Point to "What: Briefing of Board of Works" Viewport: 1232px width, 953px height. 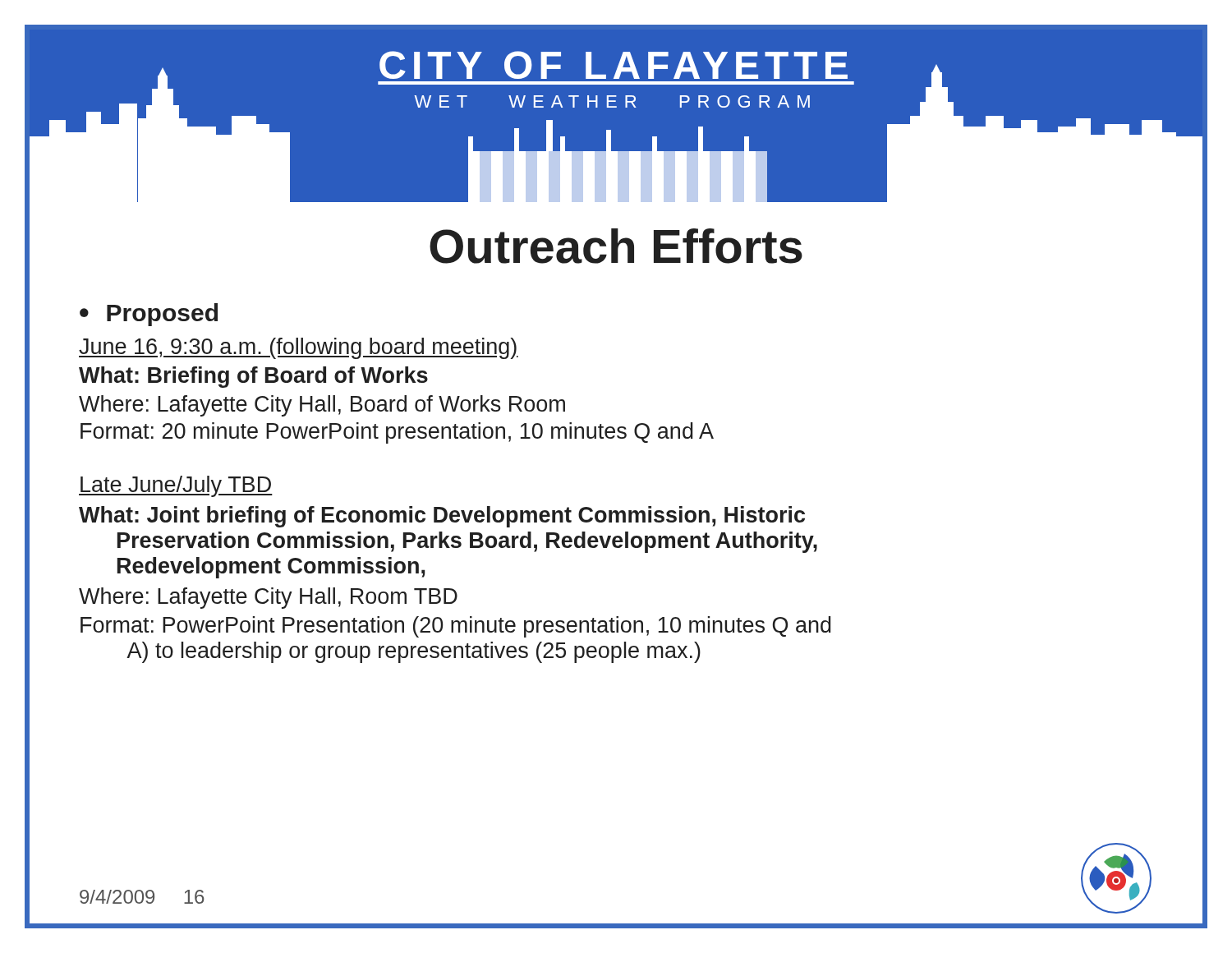point(254,375)
